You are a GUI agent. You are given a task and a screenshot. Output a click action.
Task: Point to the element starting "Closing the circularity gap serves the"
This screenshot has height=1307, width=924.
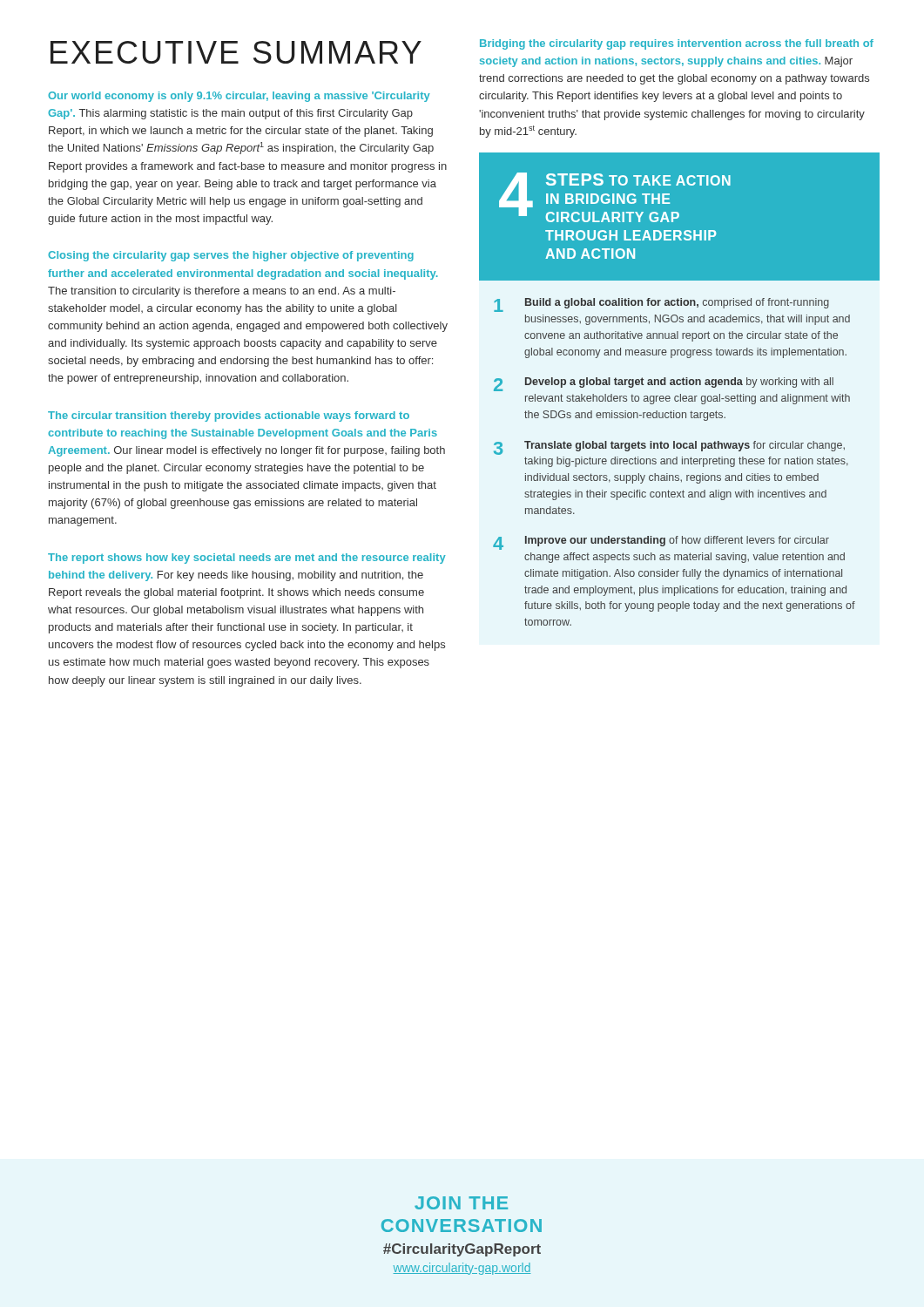point(248,317)
